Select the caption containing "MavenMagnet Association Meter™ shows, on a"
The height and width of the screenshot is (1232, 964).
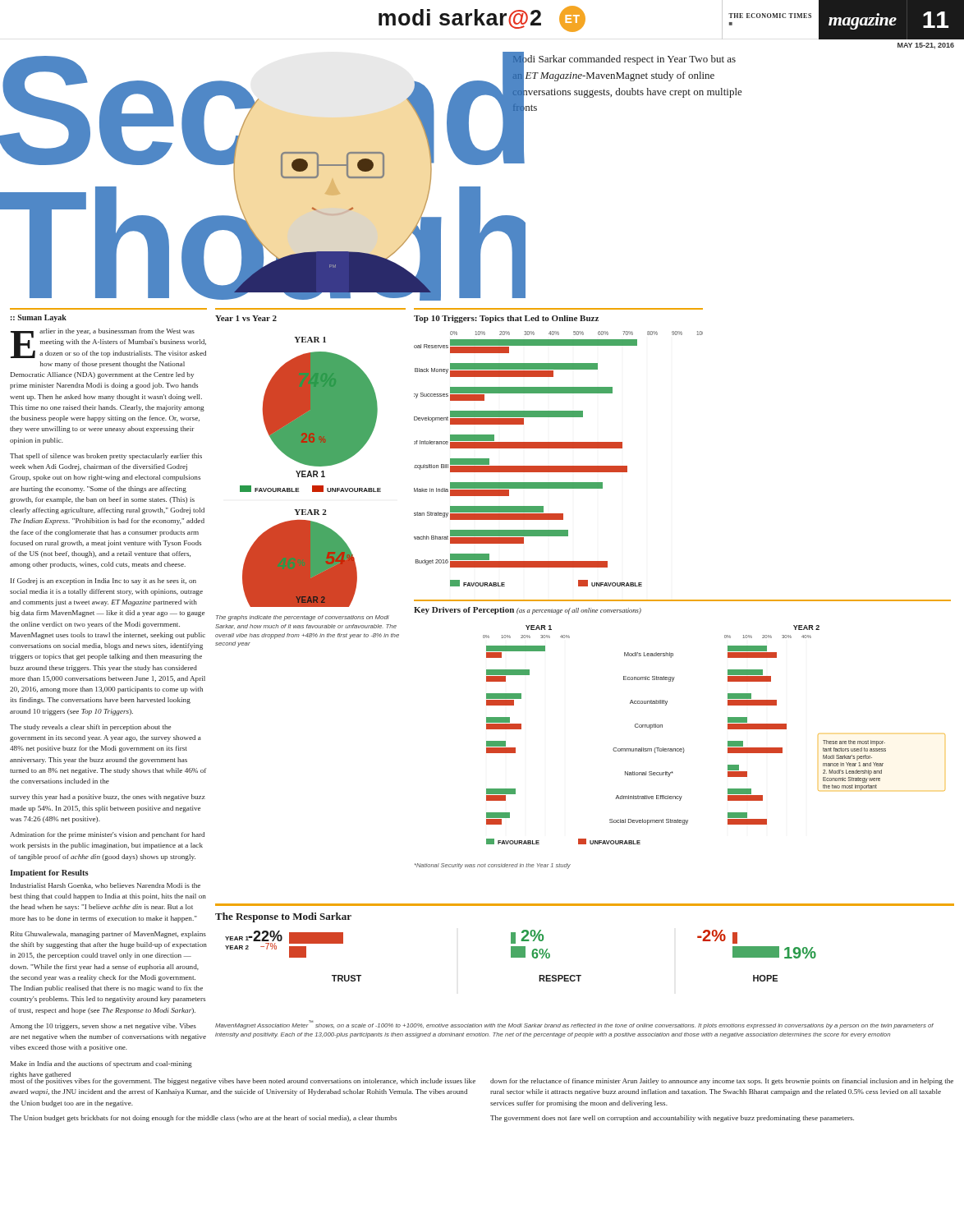pyautogui.click(x=574, y=1028)
